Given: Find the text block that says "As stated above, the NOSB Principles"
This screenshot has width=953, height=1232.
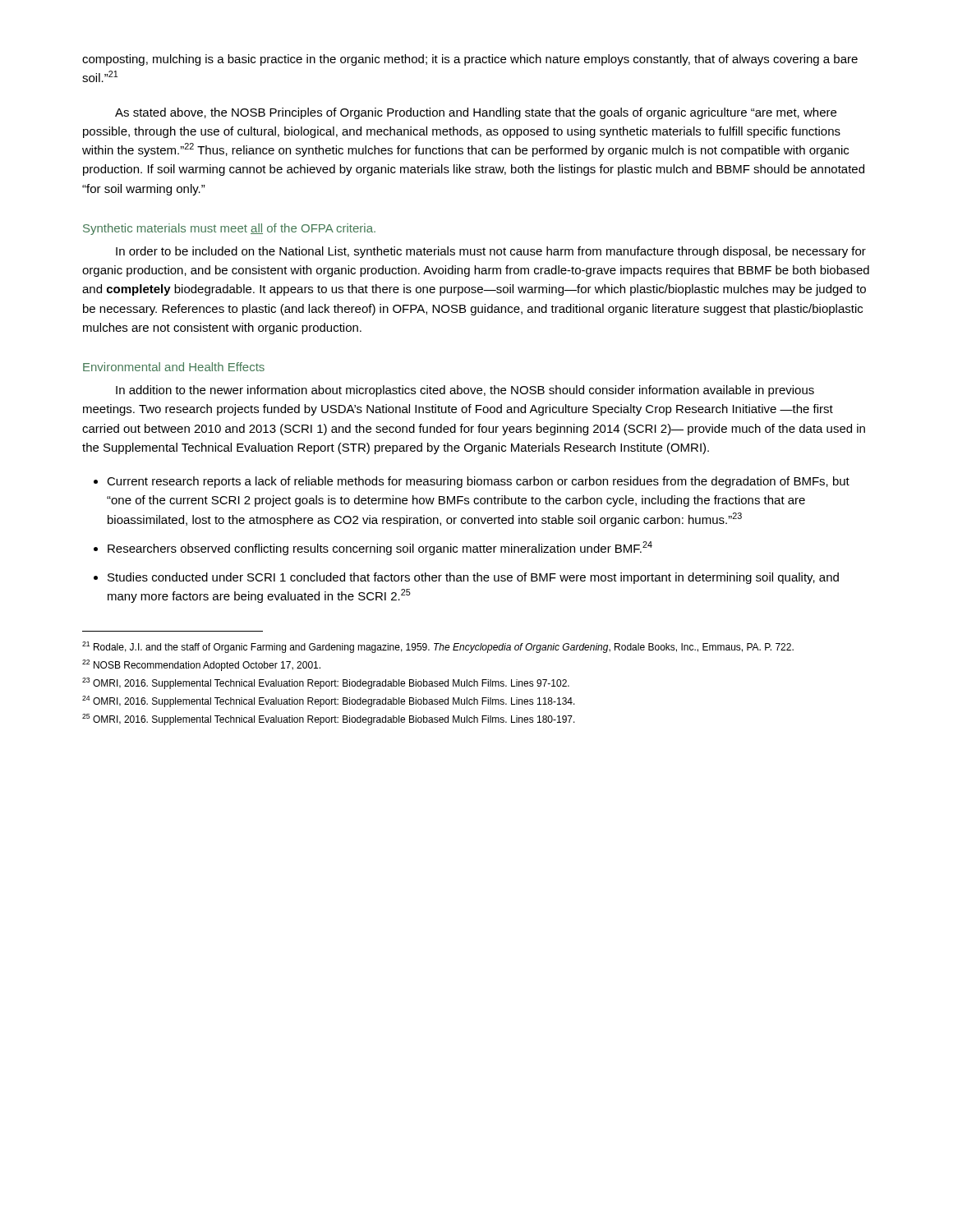Looking at the screenshot, I should [x=474, y=150].
